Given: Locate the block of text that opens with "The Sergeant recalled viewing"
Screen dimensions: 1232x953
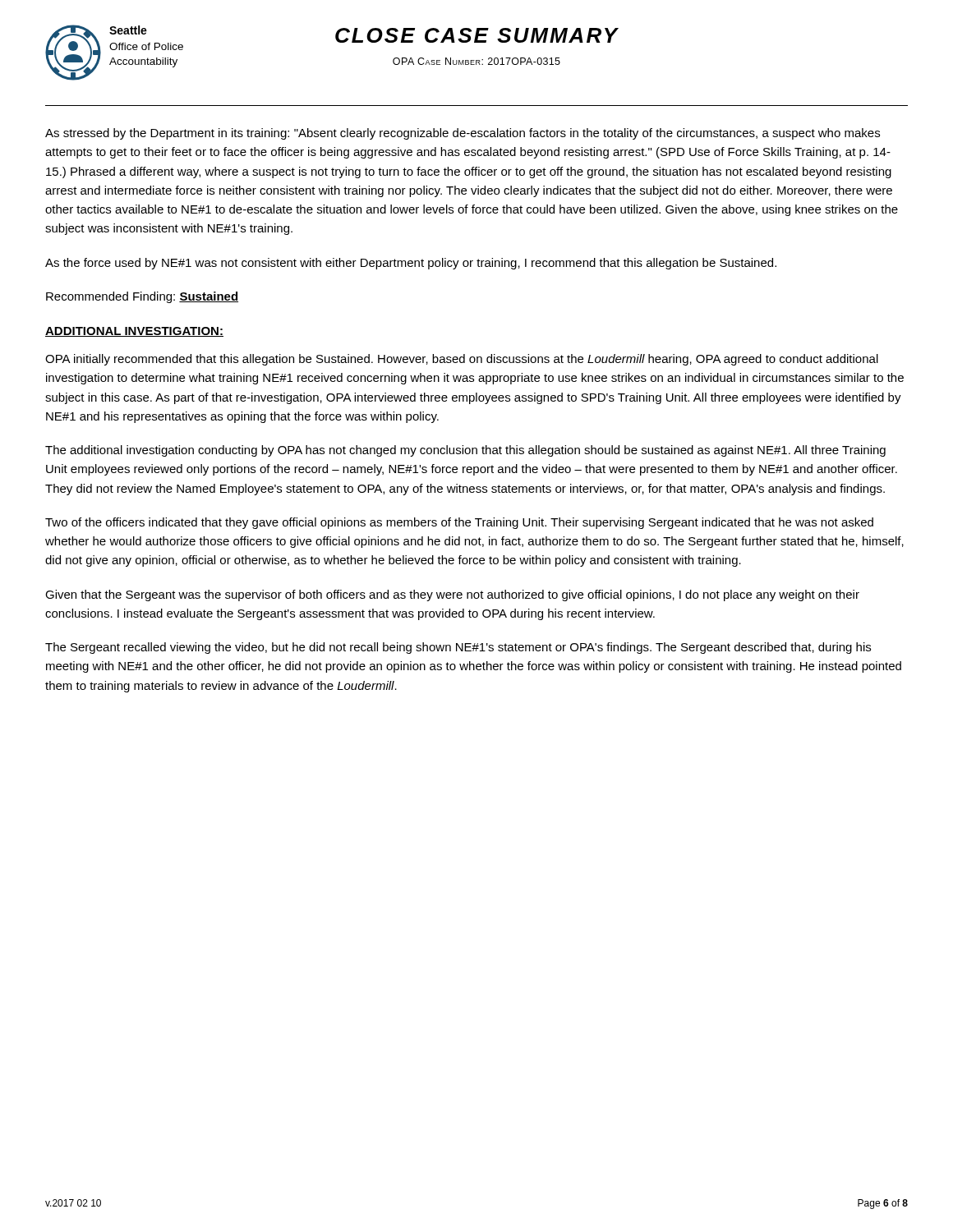Looking at the screenshot, I should click(x=474, y=666).
